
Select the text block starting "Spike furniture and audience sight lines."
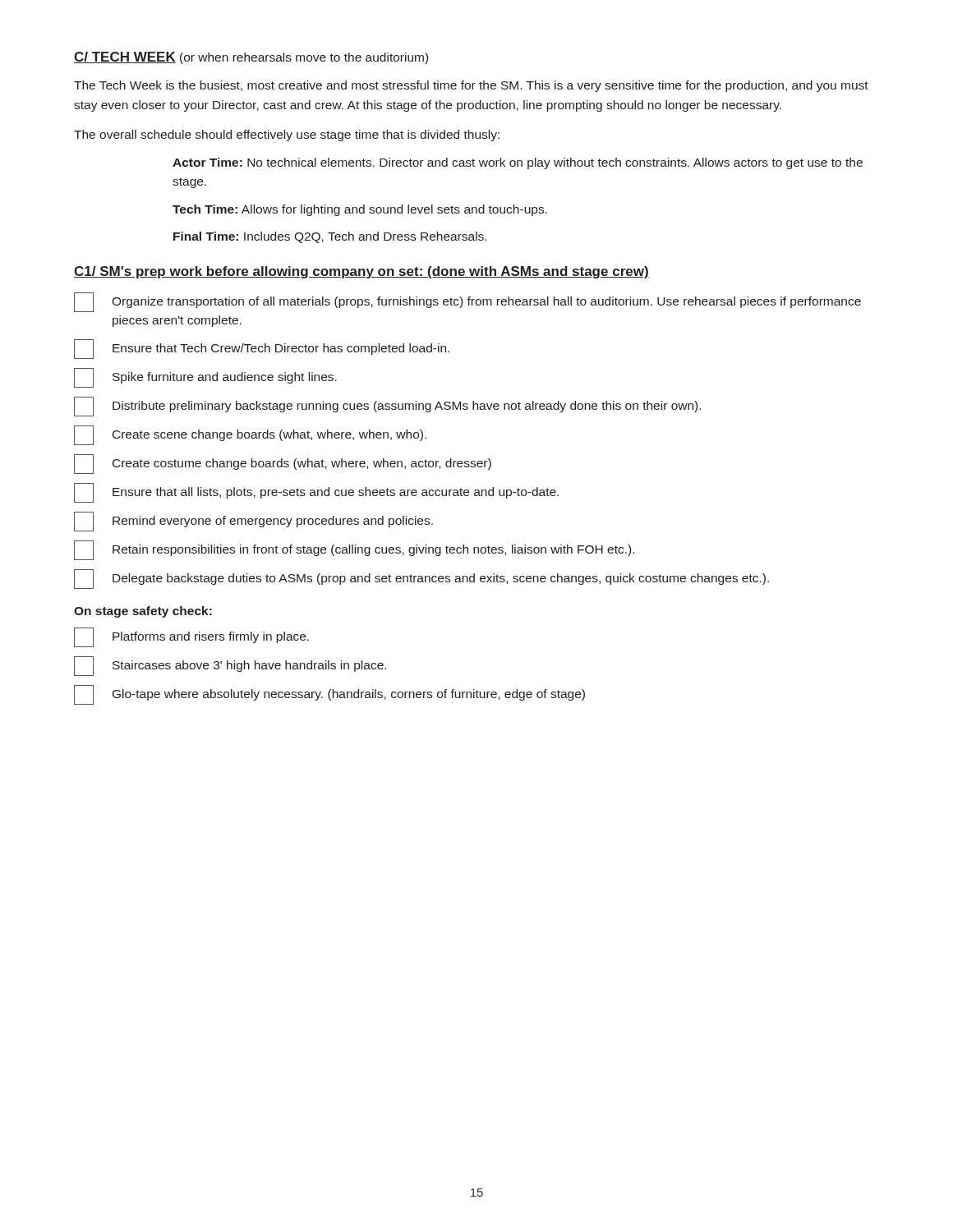coord(205,378)
